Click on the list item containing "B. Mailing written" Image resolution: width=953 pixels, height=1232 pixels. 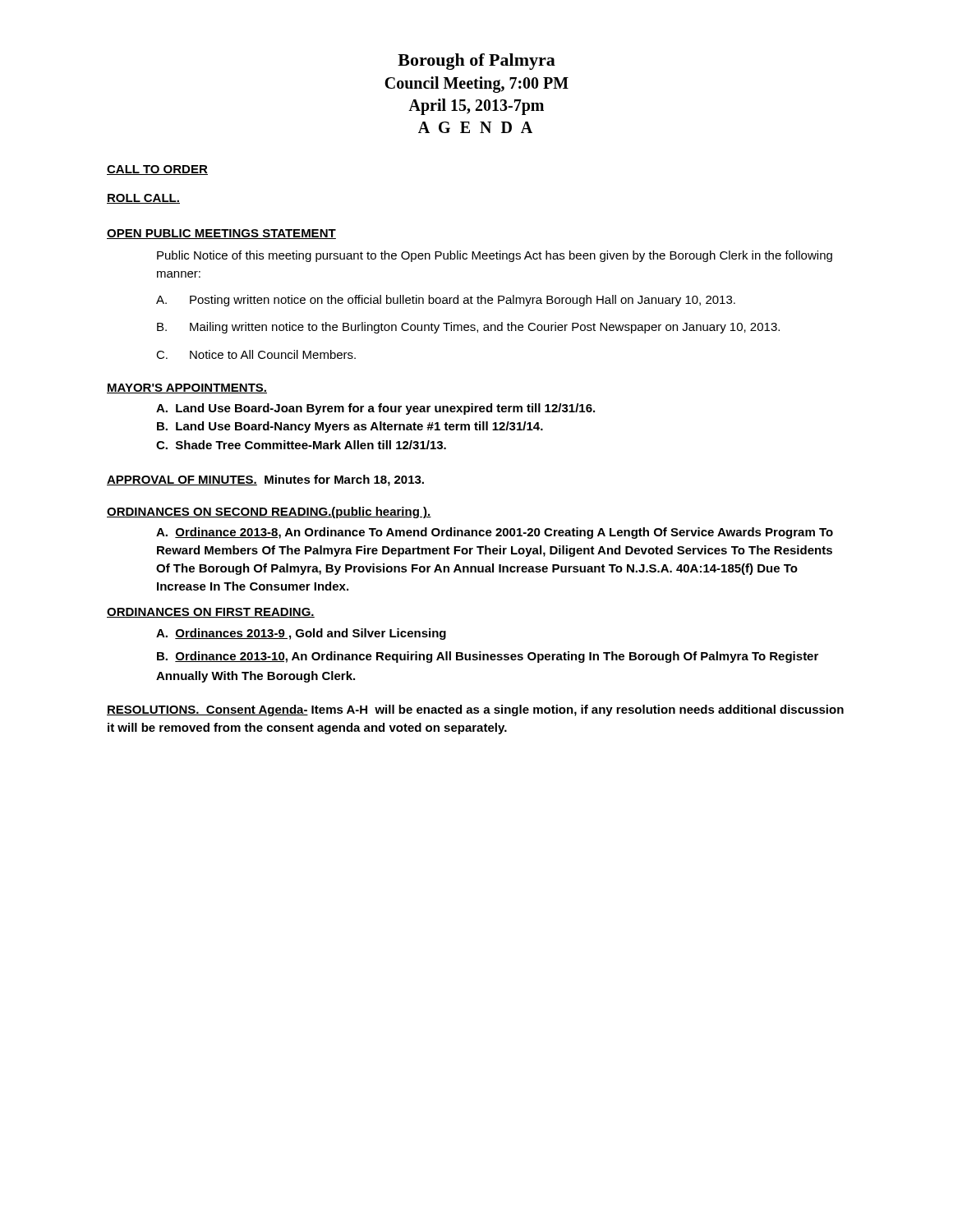point(501,327)
